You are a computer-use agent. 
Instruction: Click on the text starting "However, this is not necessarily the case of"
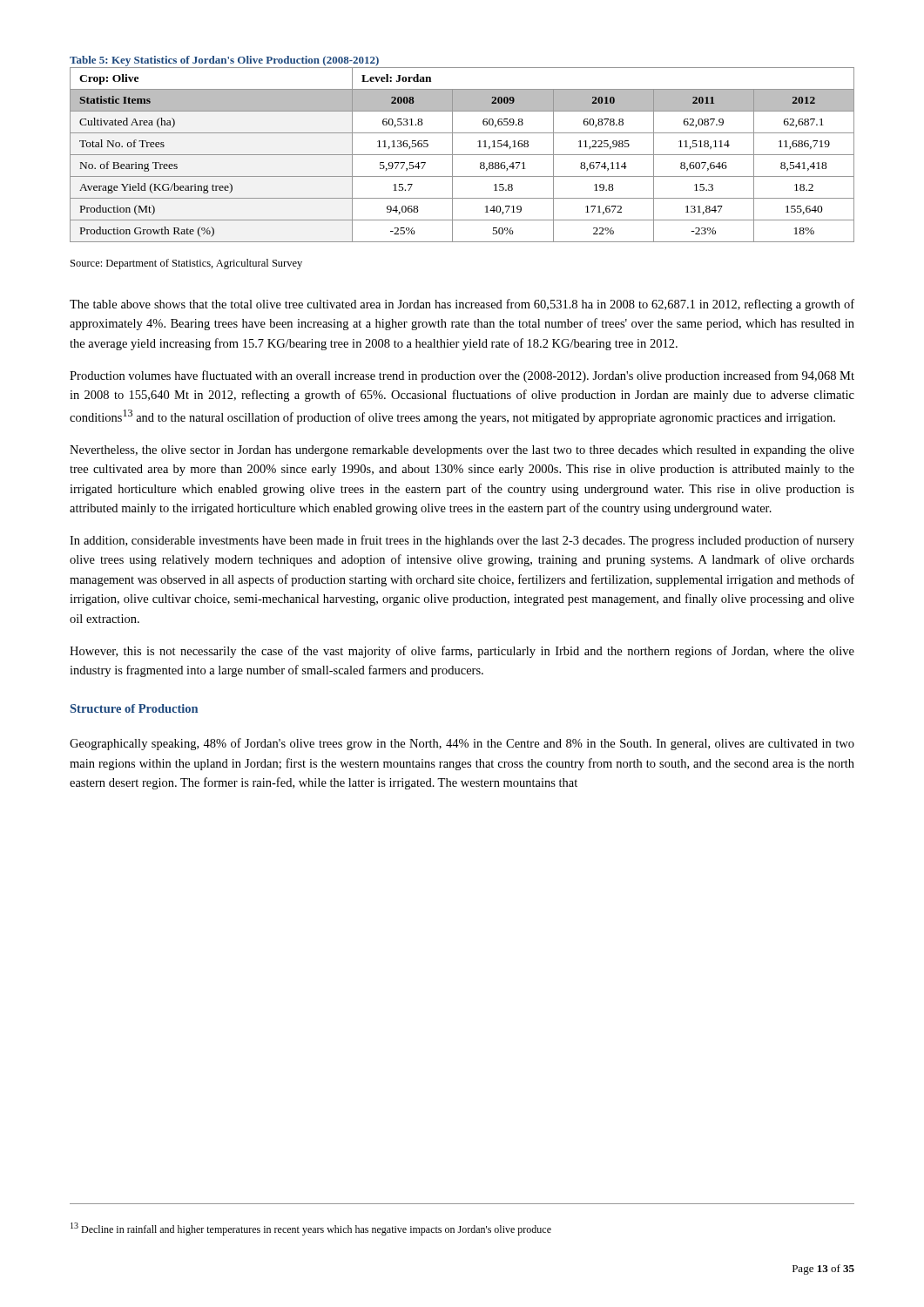point(462,661)
